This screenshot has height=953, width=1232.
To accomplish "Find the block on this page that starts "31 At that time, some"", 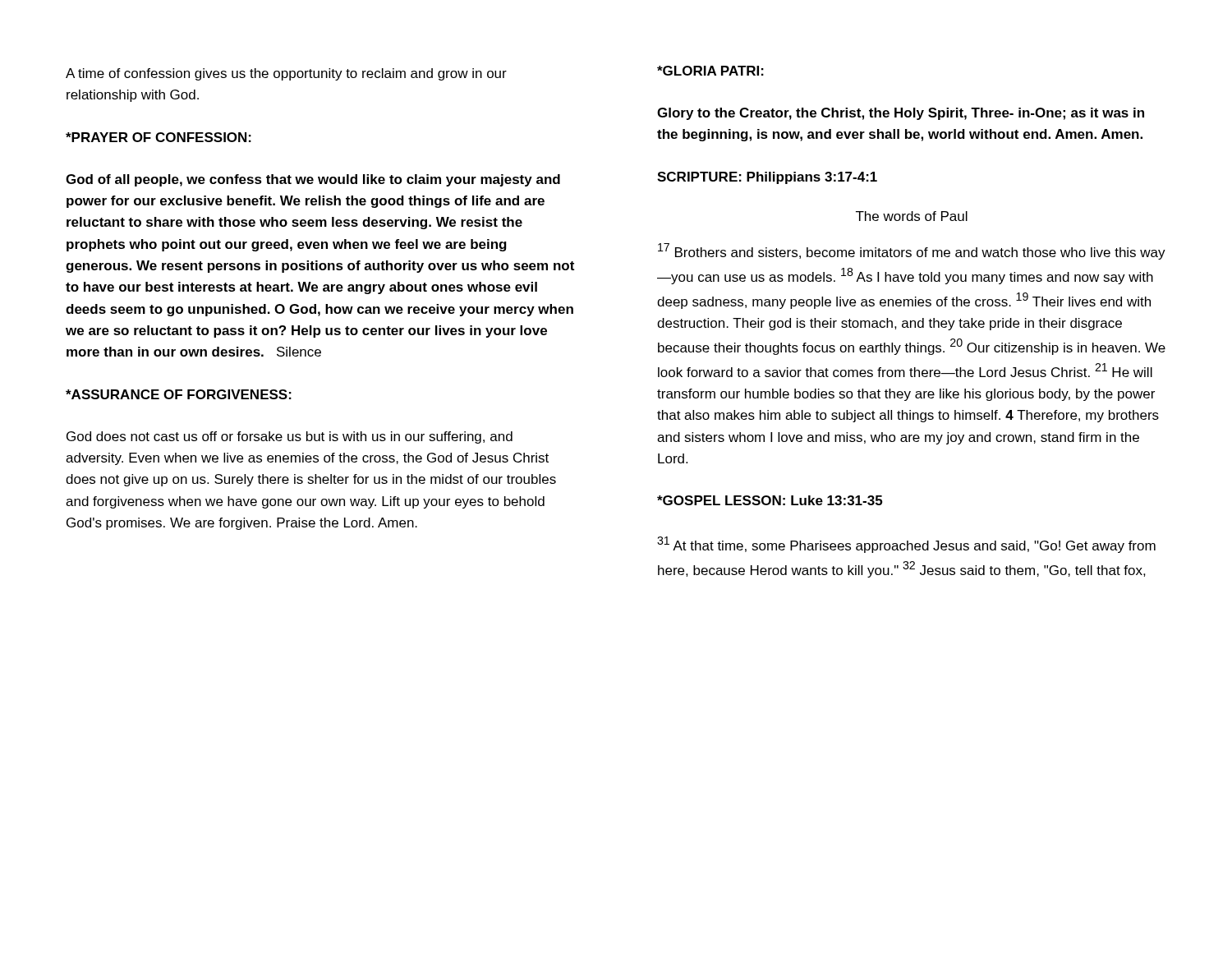I will tap(912, 557).
